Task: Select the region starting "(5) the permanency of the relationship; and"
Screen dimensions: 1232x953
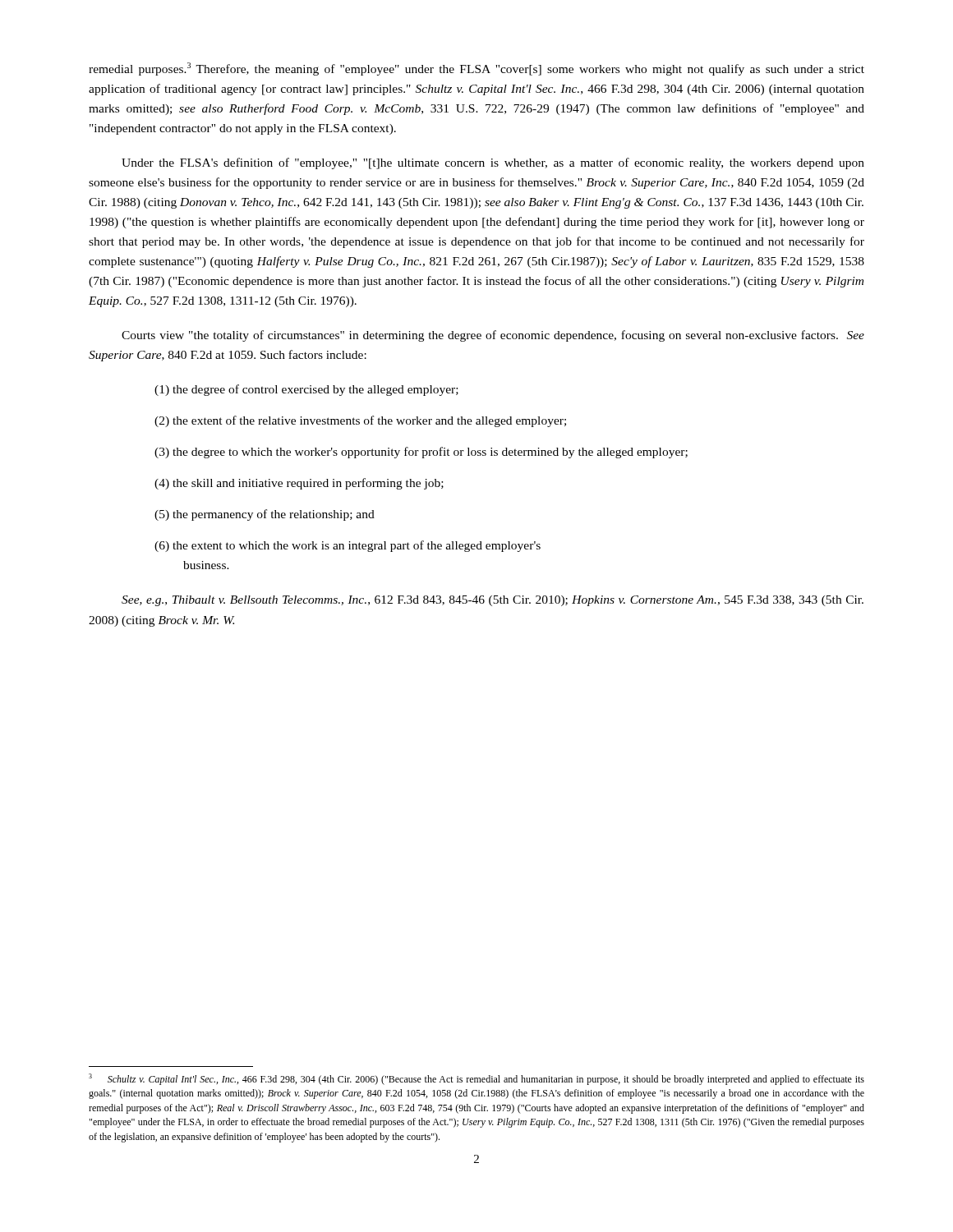Action: click(264, 514)
